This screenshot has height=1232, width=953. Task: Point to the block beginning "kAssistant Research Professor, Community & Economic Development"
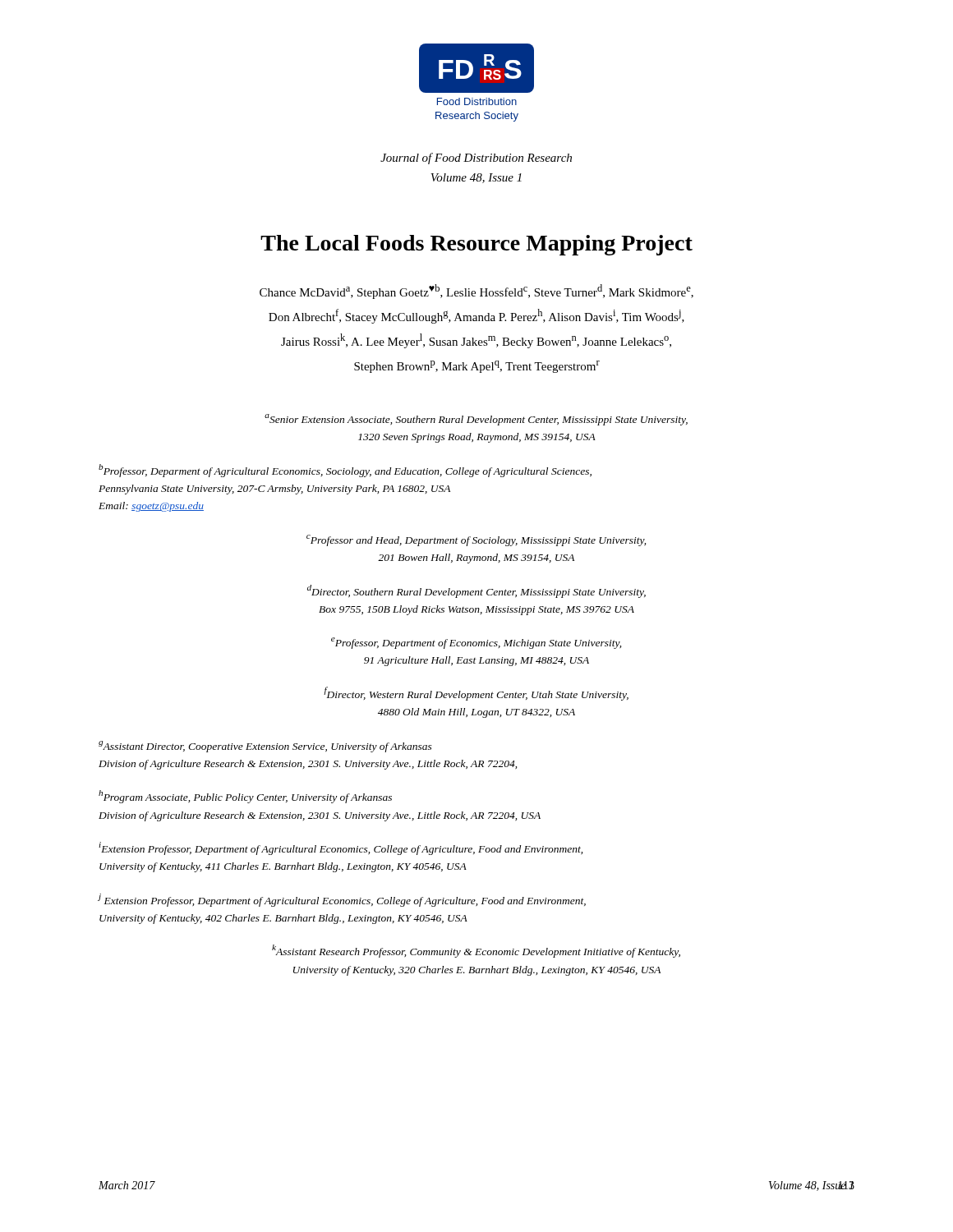pyautogui.click(x=476, y=959)
